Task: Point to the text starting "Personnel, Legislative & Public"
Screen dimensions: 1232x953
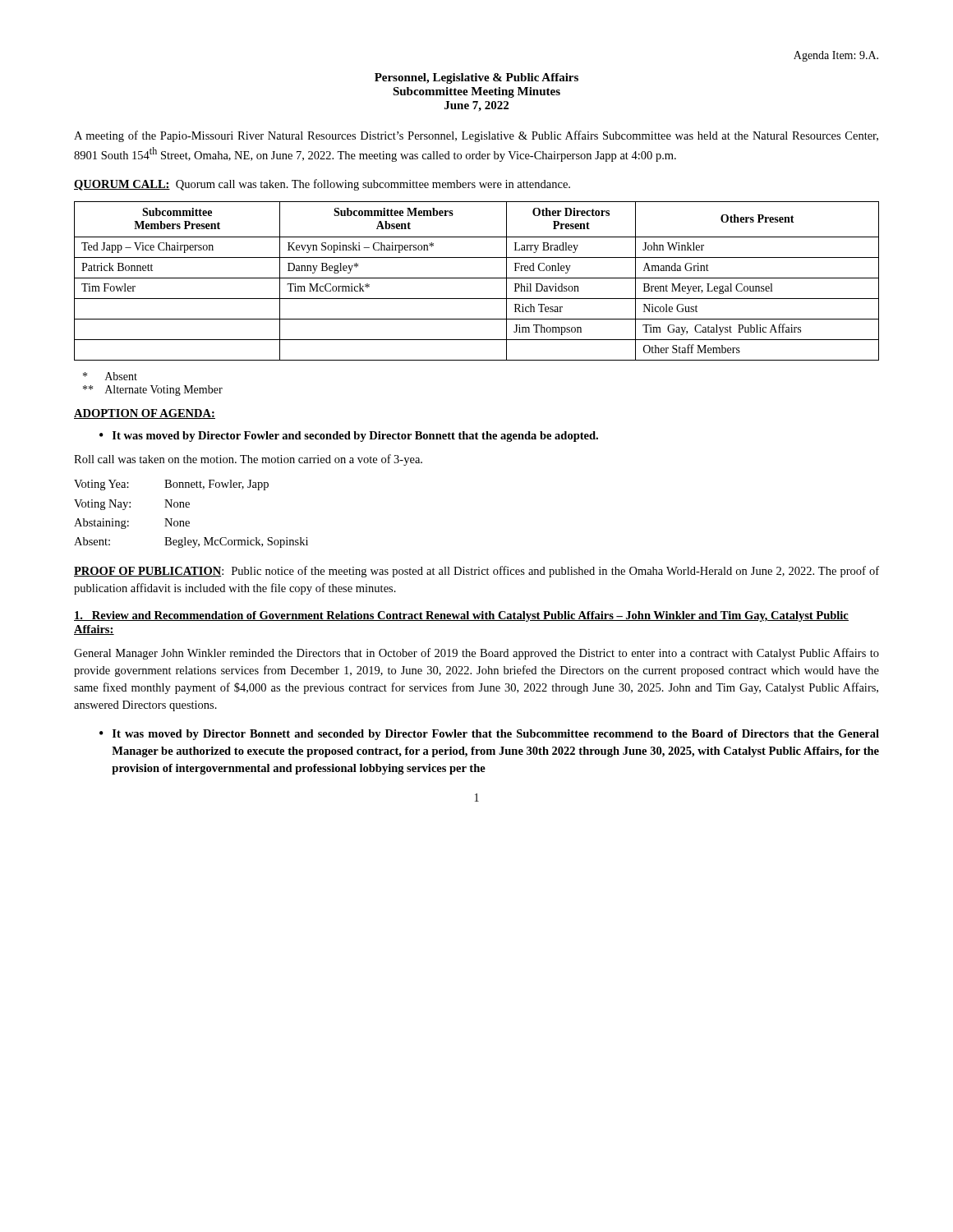Action: pyautogui.click(x=476, y=92)
